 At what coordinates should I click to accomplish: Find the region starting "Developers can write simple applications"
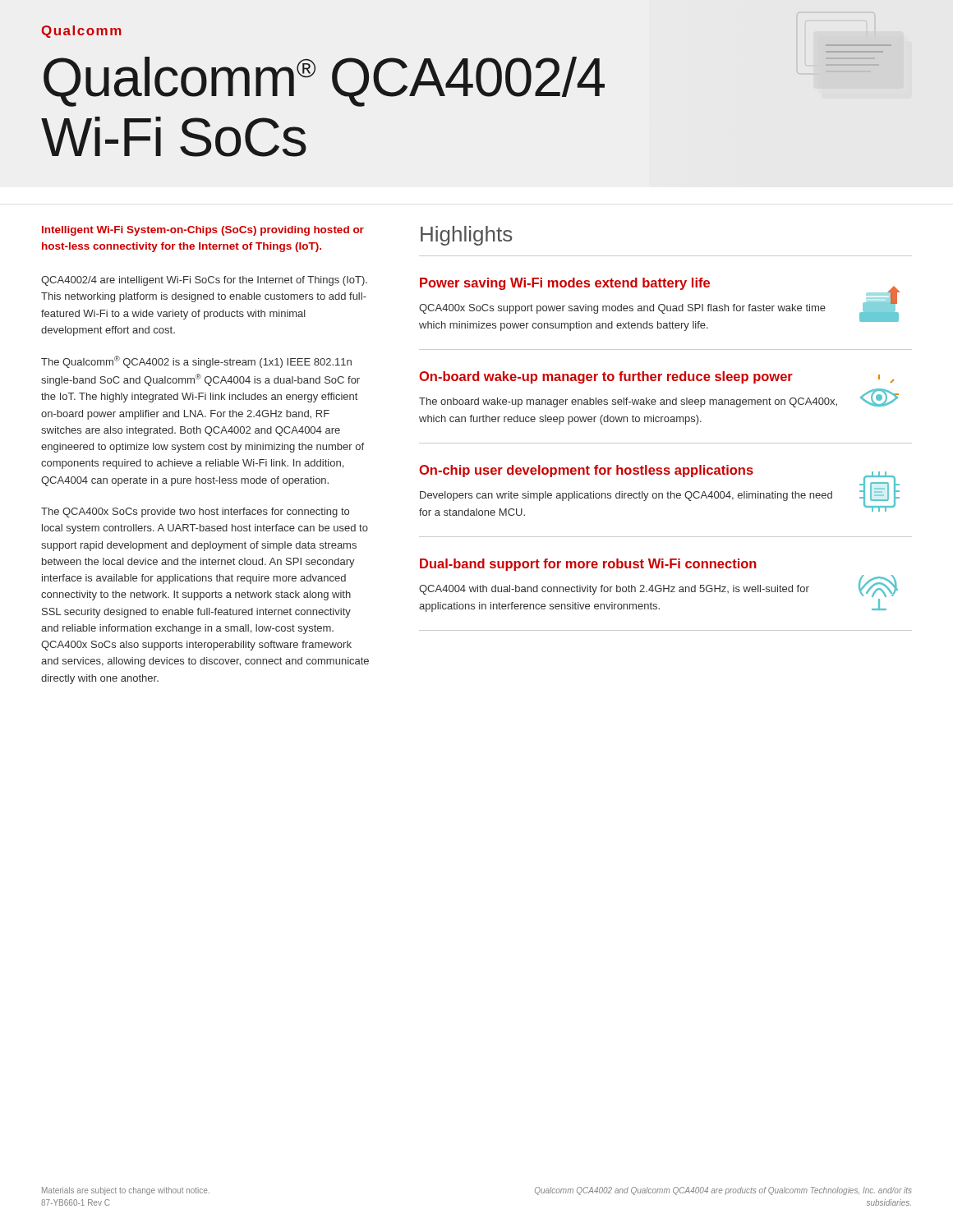(626, 504)
